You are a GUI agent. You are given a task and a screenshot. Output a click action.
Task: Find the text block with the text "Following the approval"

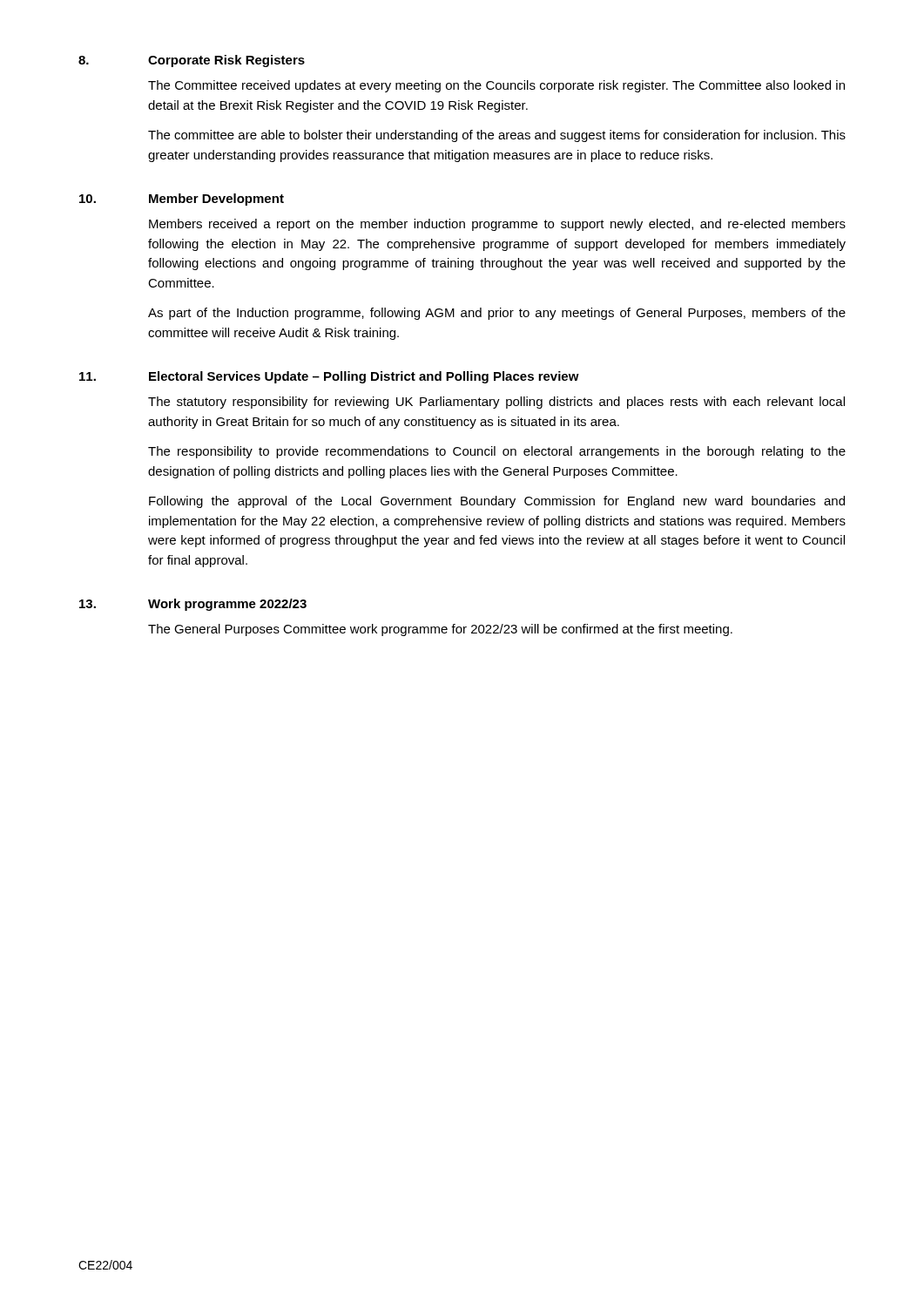(x=497, y=530)
